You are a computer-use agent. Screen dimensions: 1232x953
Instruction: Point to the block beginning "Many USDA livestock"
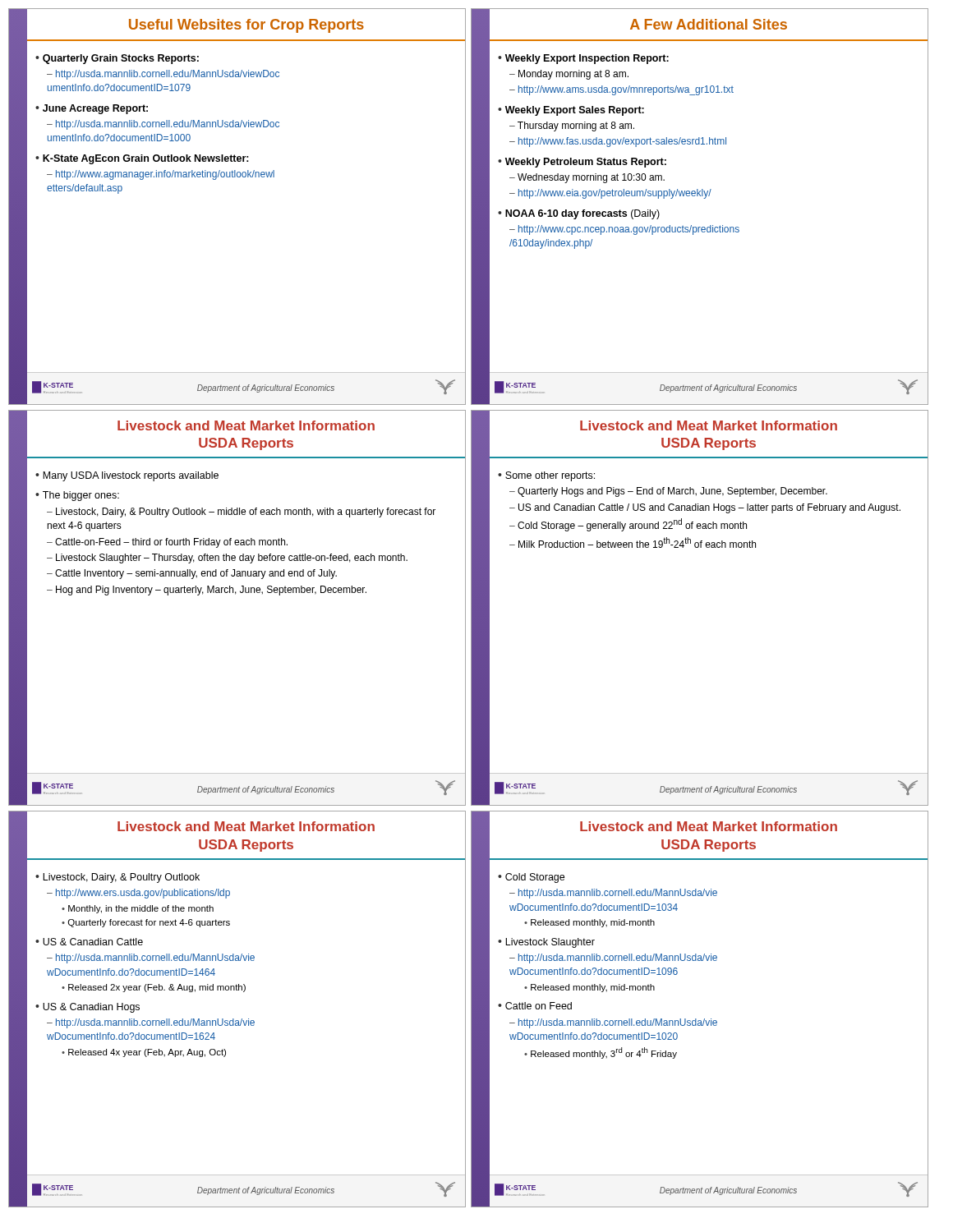(x=131, y=476)
